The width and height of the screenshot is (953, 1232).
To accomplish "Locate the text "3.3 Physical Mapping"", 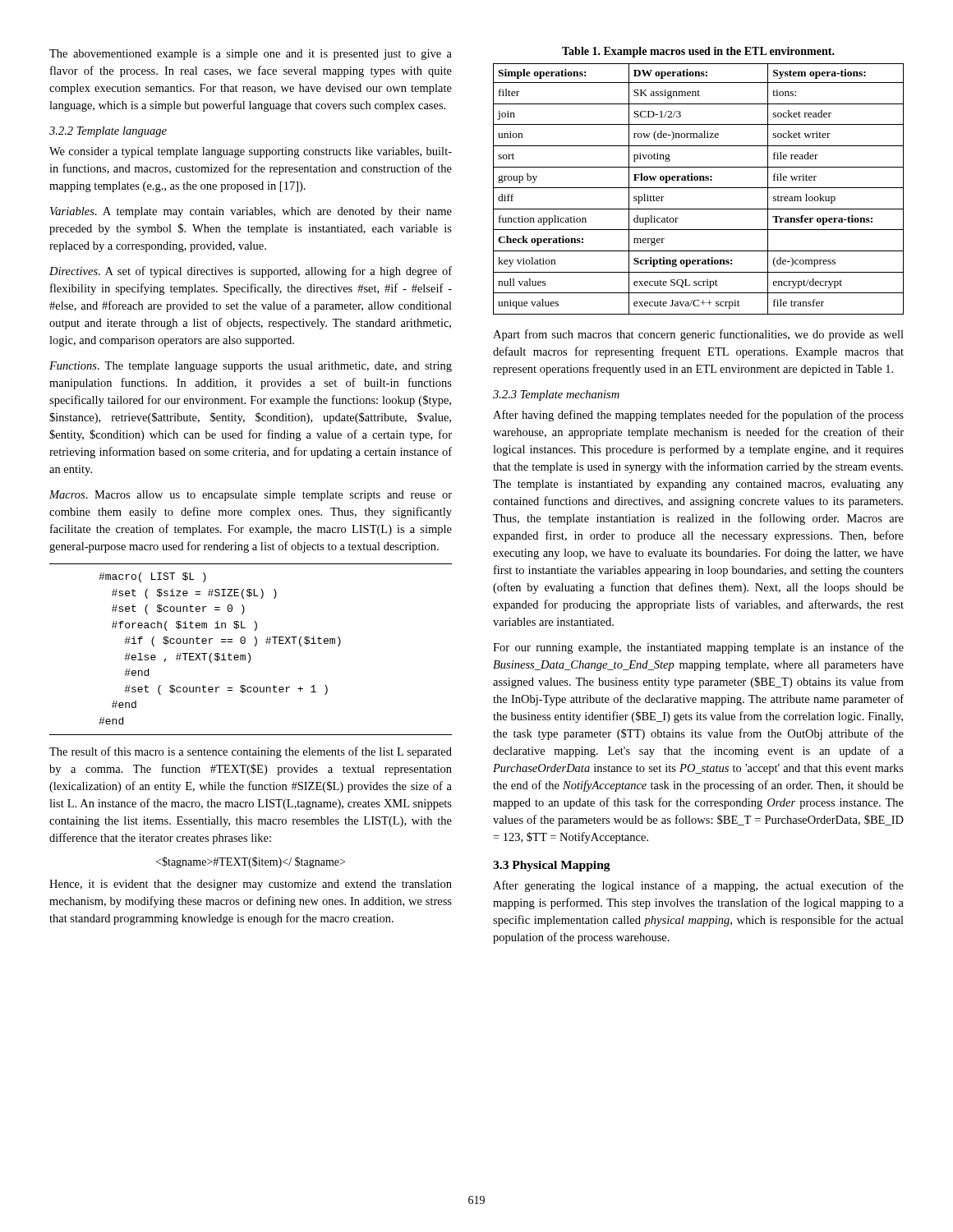I will pos(551,865).
